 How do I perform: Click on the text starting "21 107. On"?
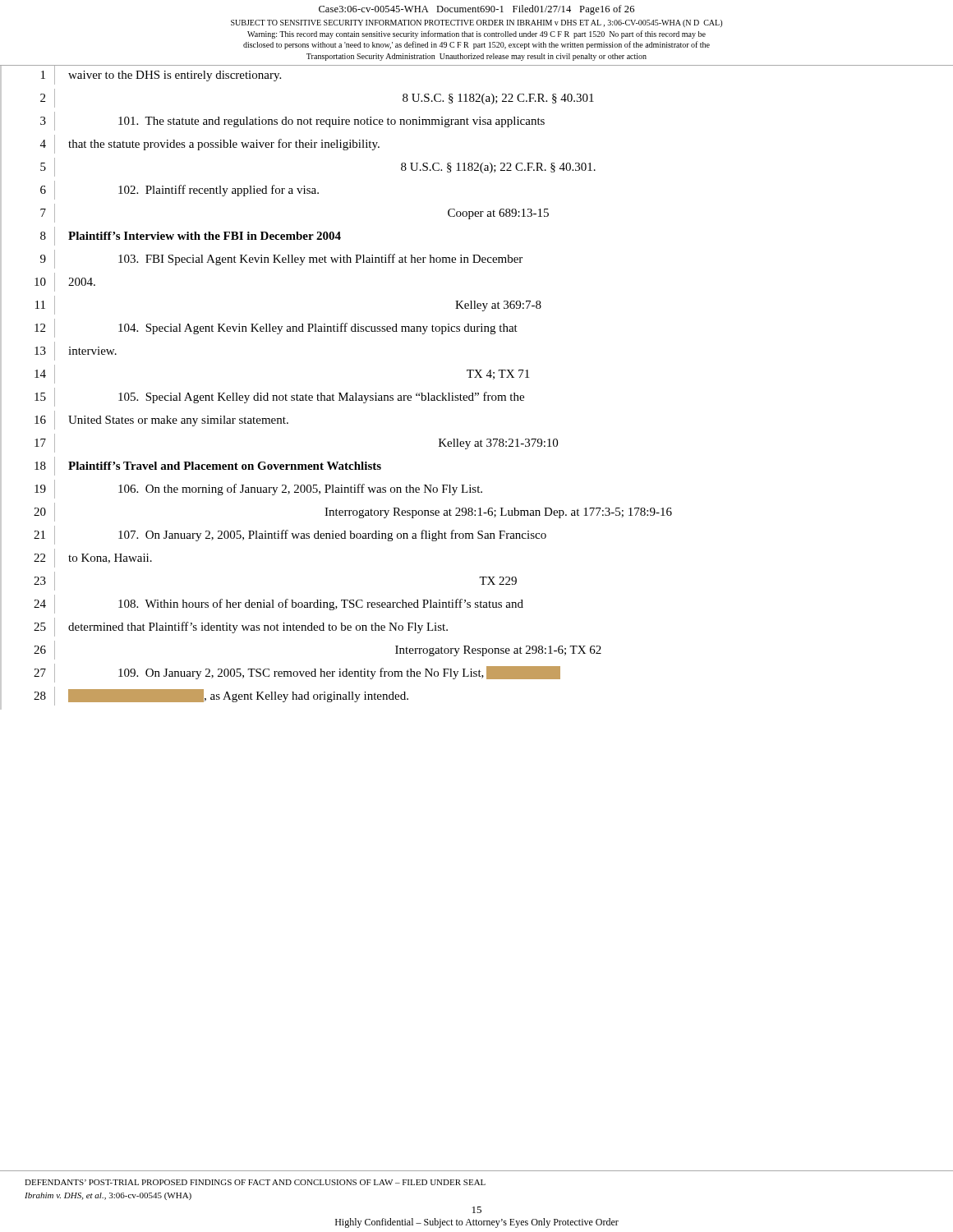coord(477,535)
